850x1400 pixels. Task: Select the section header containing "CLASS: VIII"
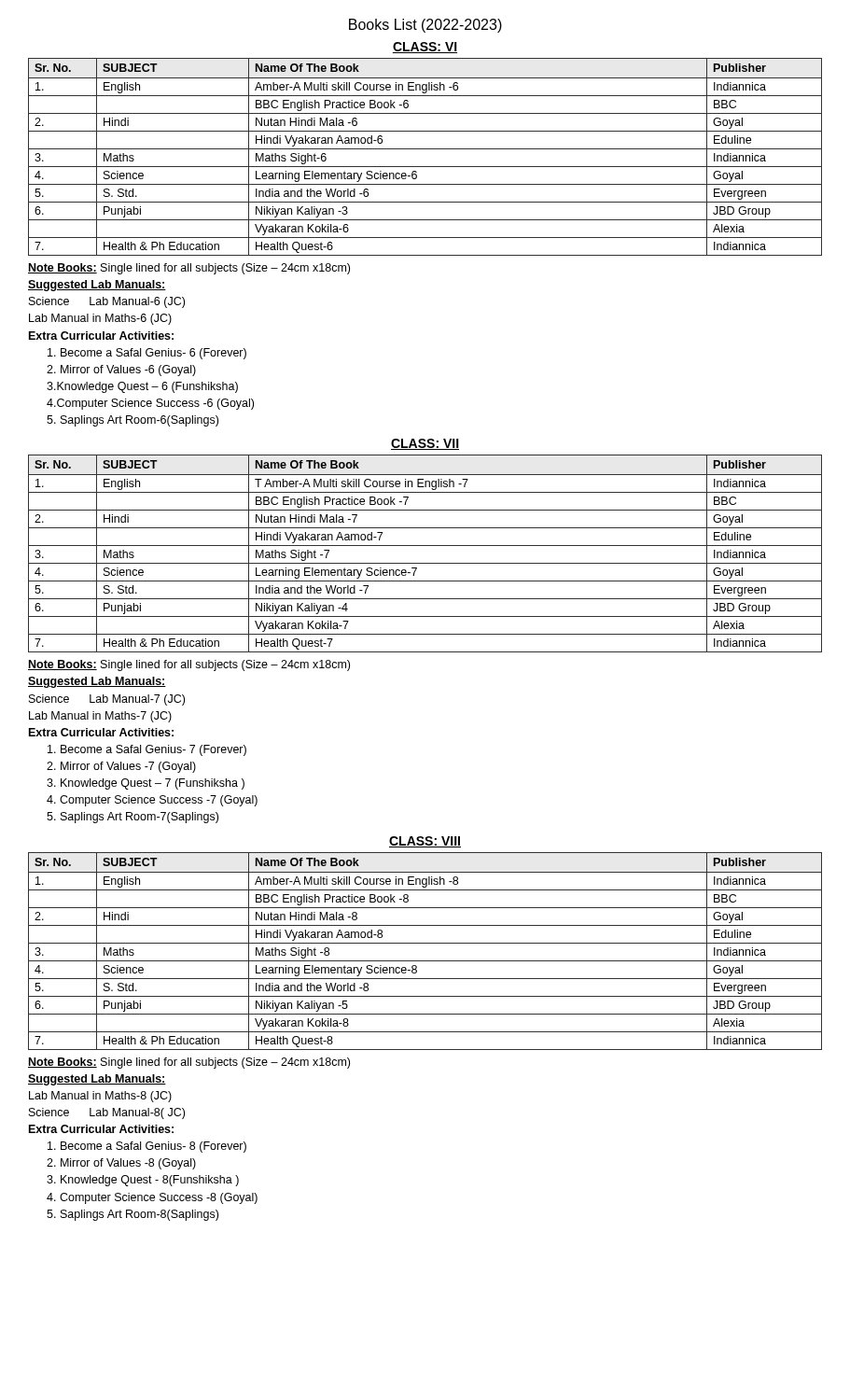coord(425,840)
